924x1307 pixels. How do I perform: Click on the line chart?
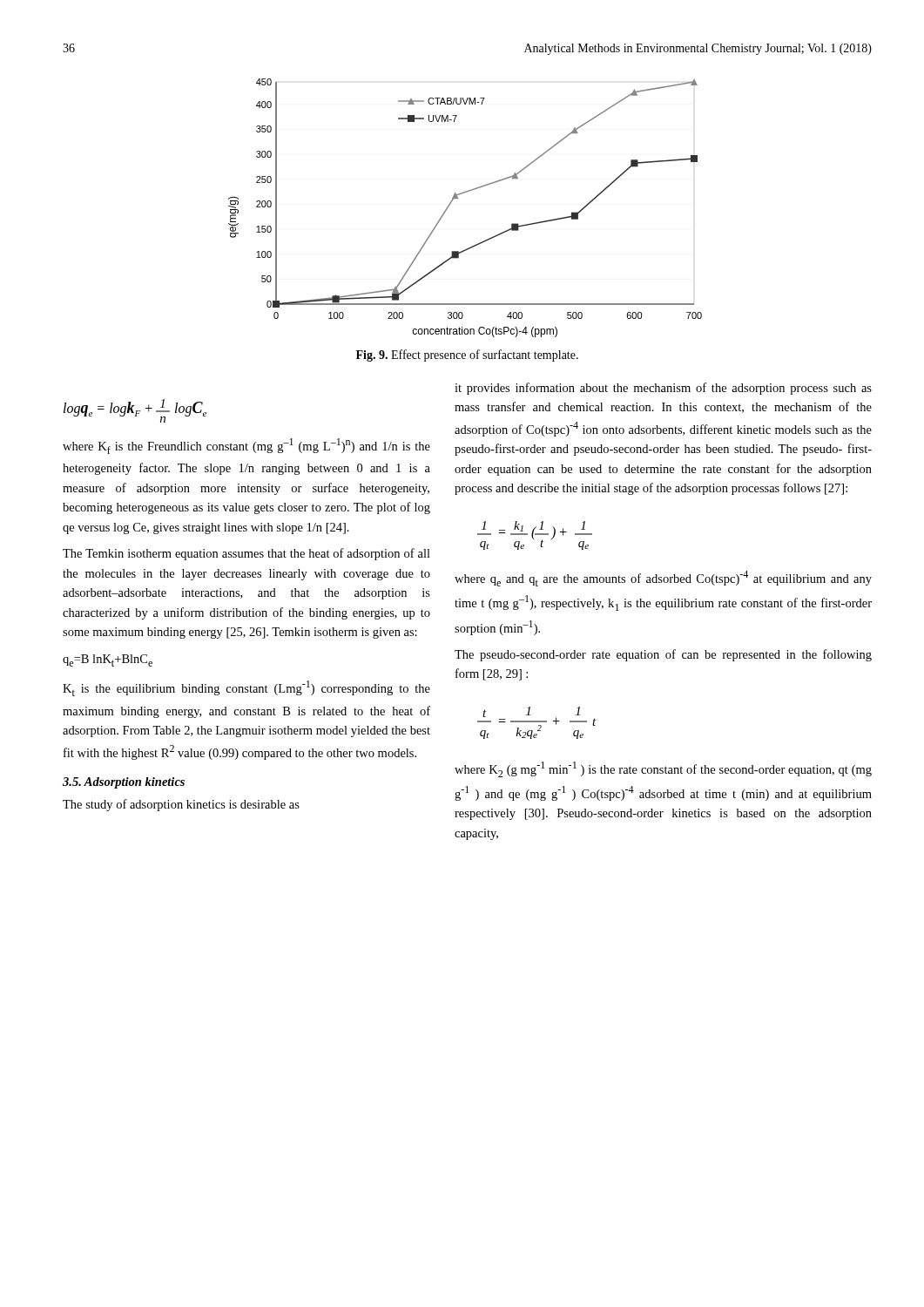[x=467, y=208]
